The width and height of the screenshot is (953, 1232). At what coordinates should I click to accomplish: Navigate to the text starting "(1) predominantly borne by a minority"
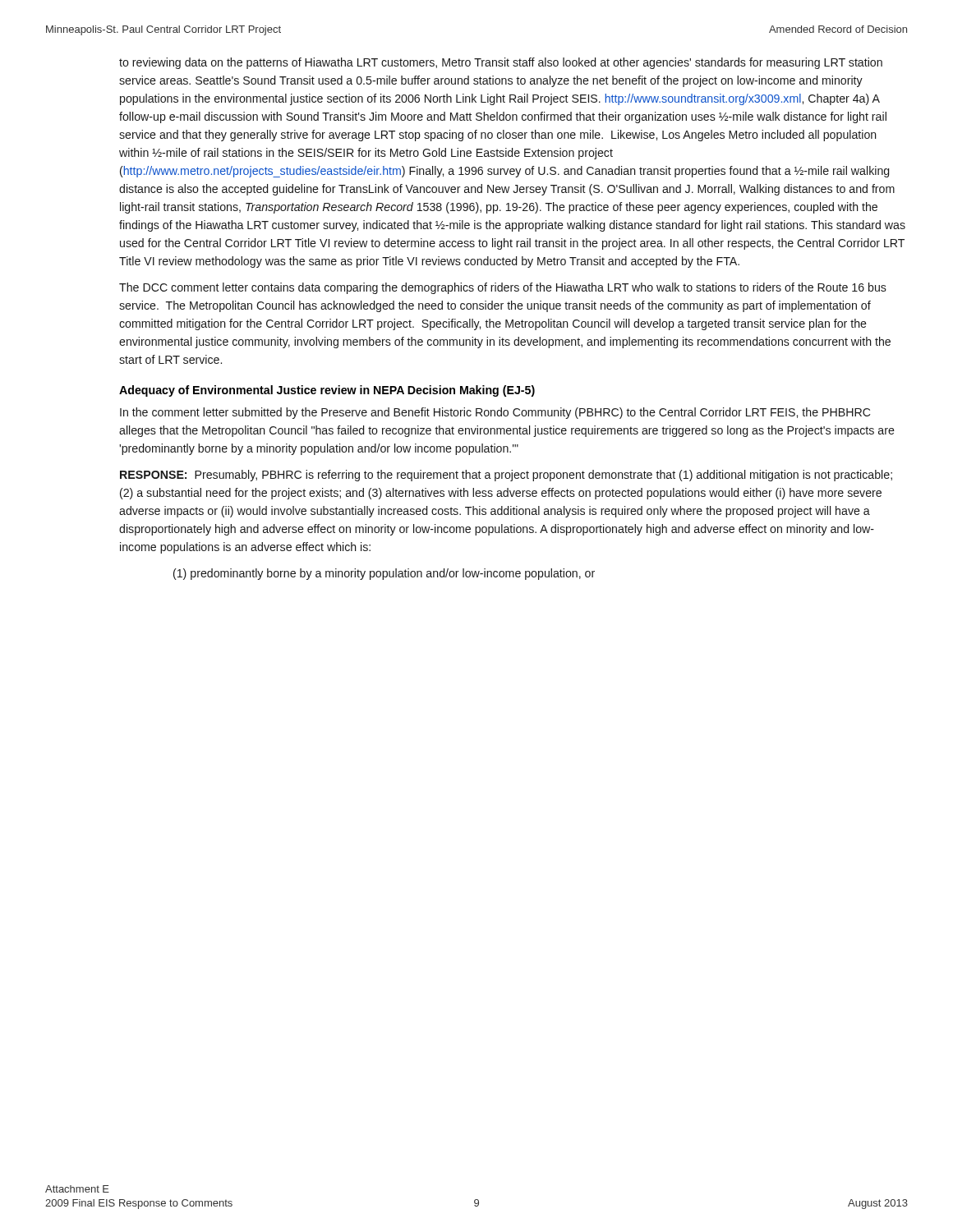coord(384,573)
